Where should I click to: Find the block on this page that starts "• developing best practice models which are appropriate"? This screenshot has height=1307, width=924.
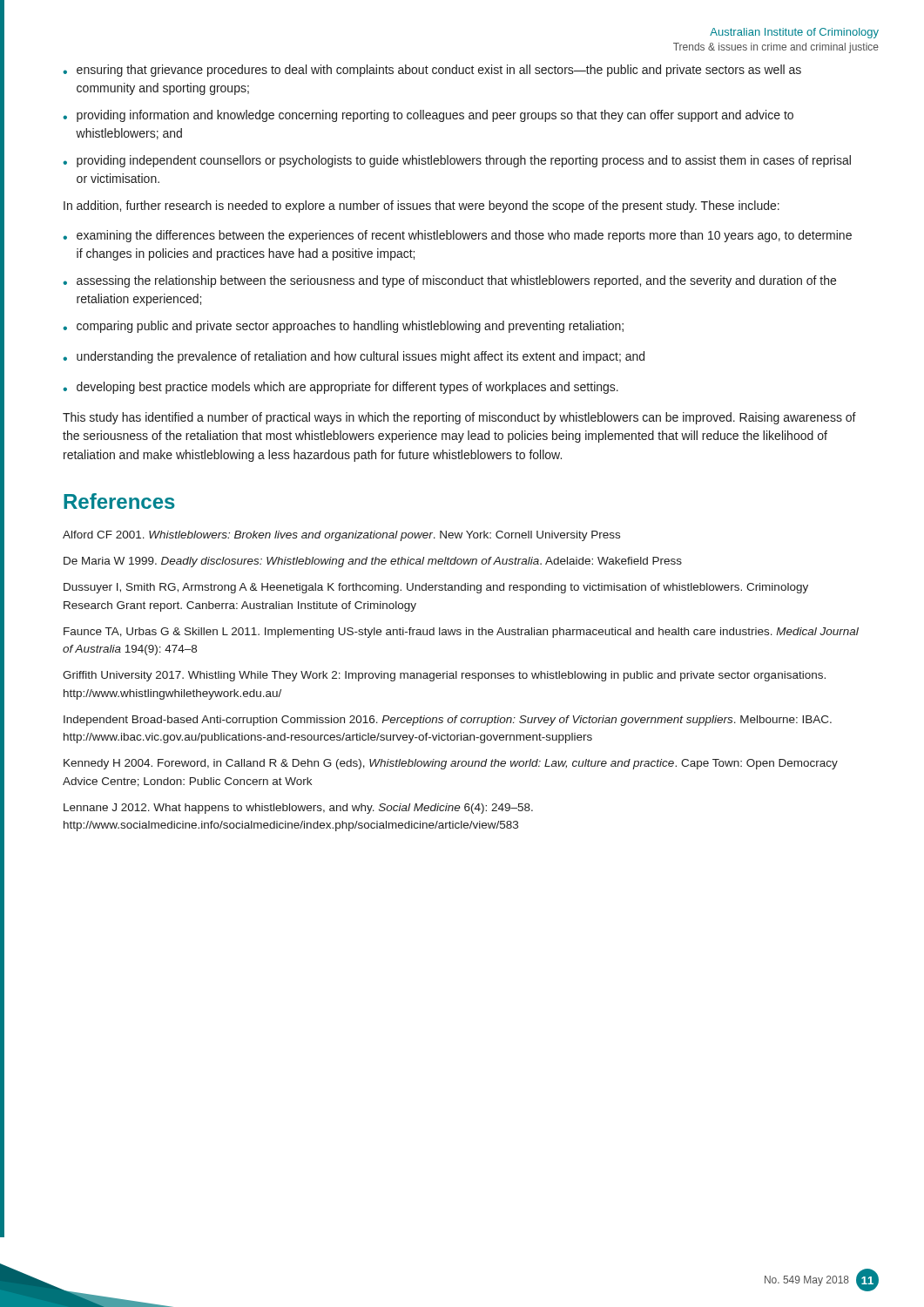(462, 389)
